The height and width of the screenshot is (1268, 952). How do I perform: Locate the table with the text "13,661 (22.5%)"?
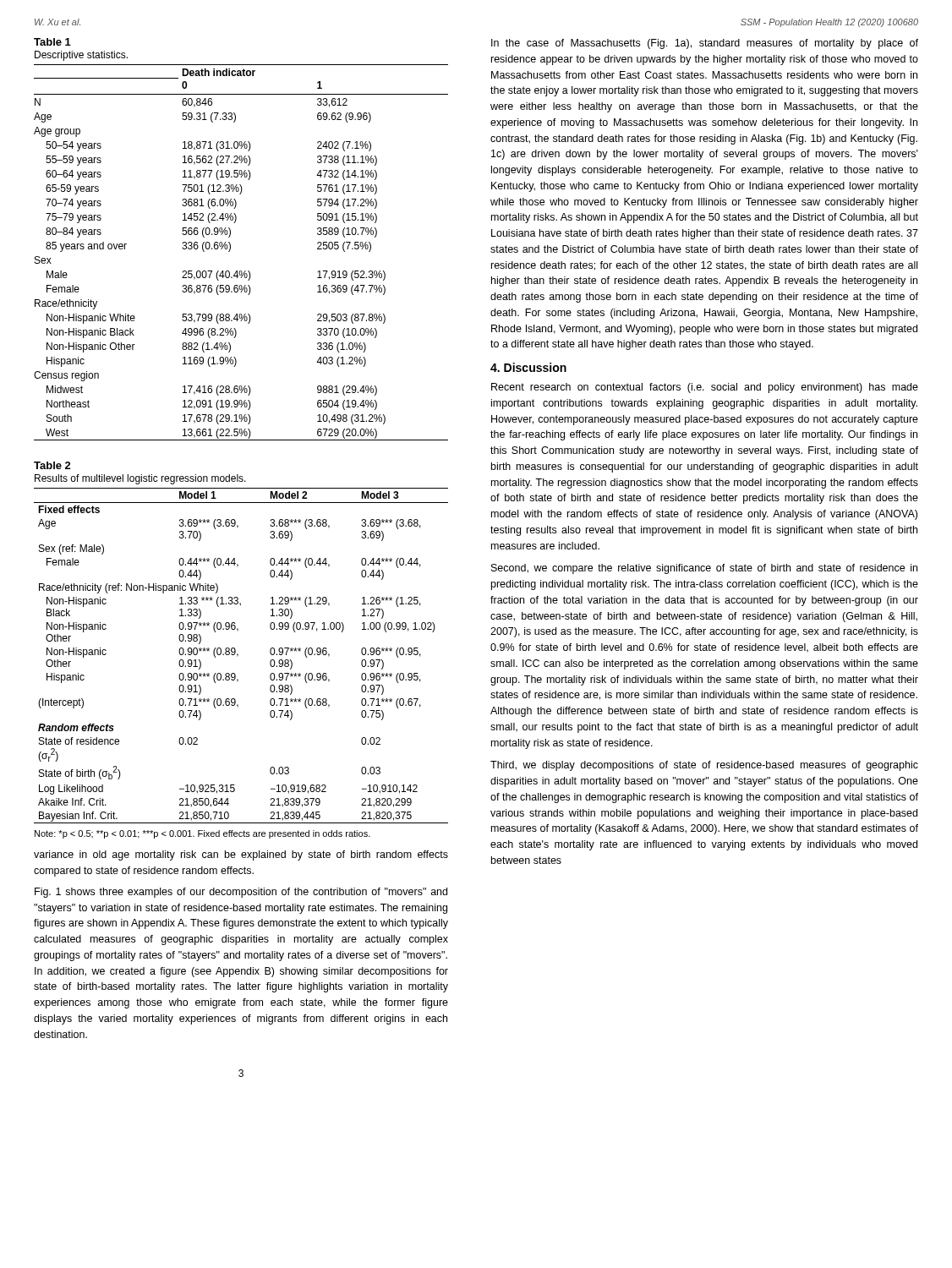241,254
